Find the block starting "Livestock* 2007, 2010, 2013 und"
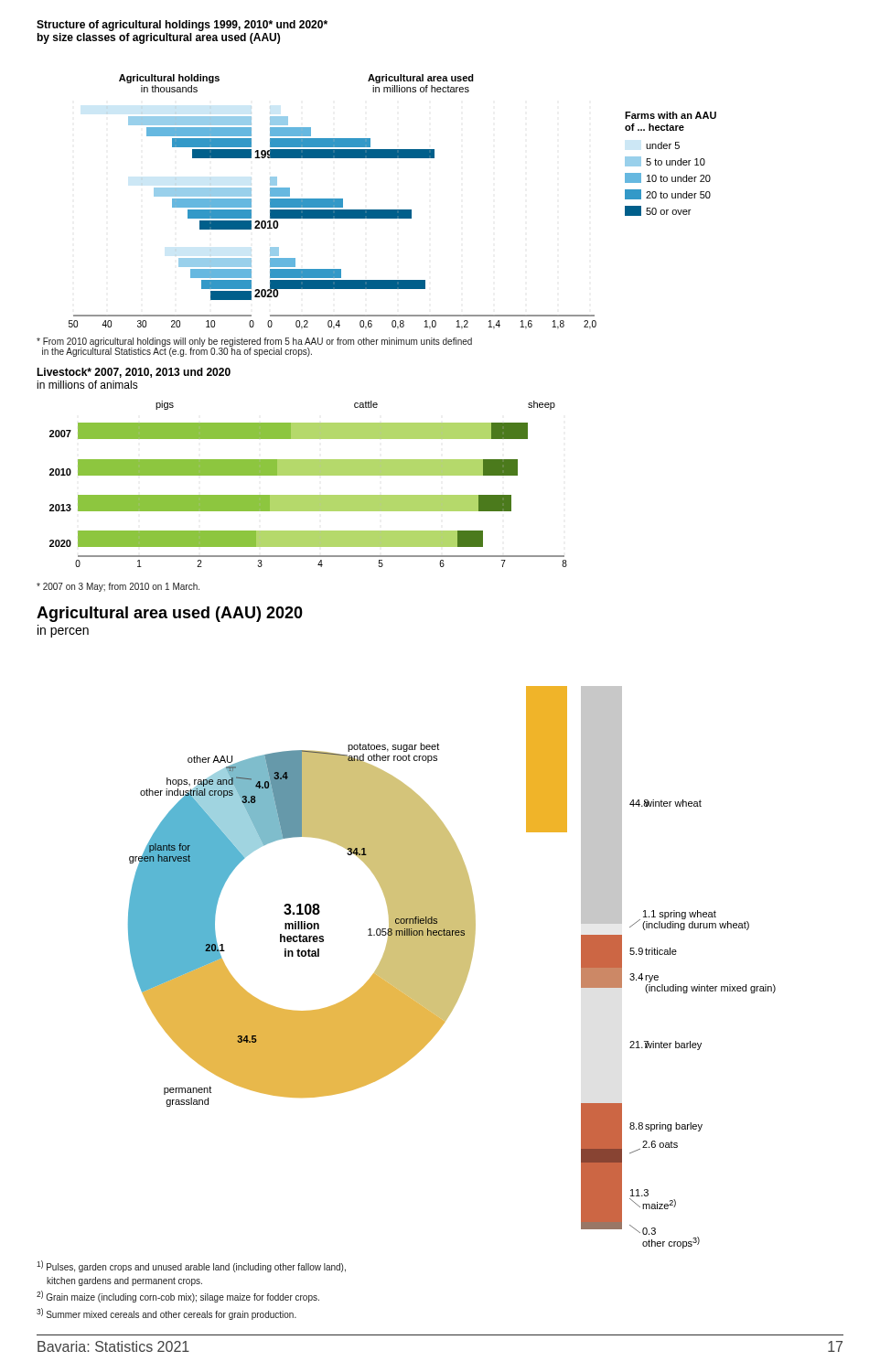 point(134,379)
